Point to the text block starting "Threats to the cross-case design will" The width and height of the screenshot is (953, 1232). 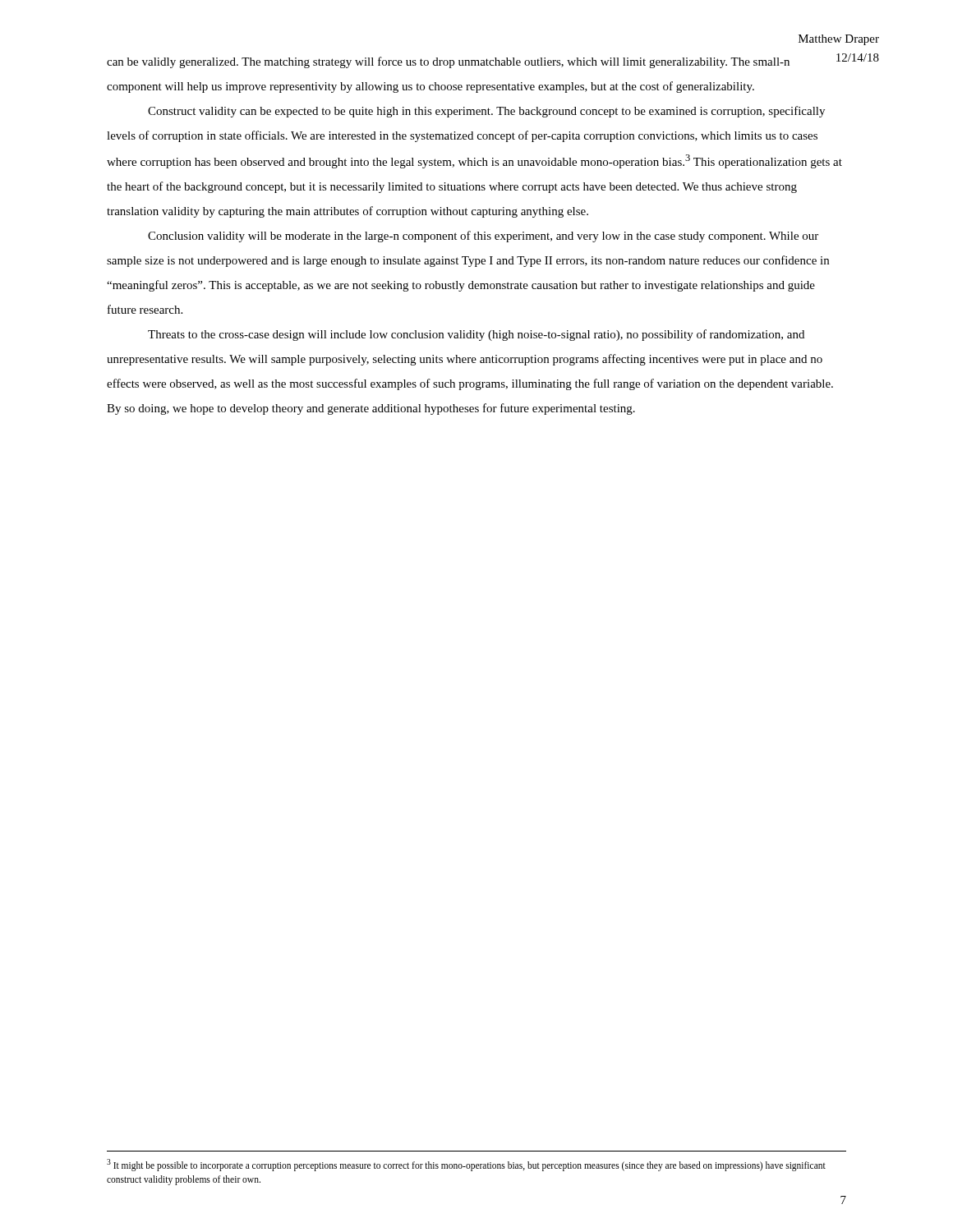point(470,371)
